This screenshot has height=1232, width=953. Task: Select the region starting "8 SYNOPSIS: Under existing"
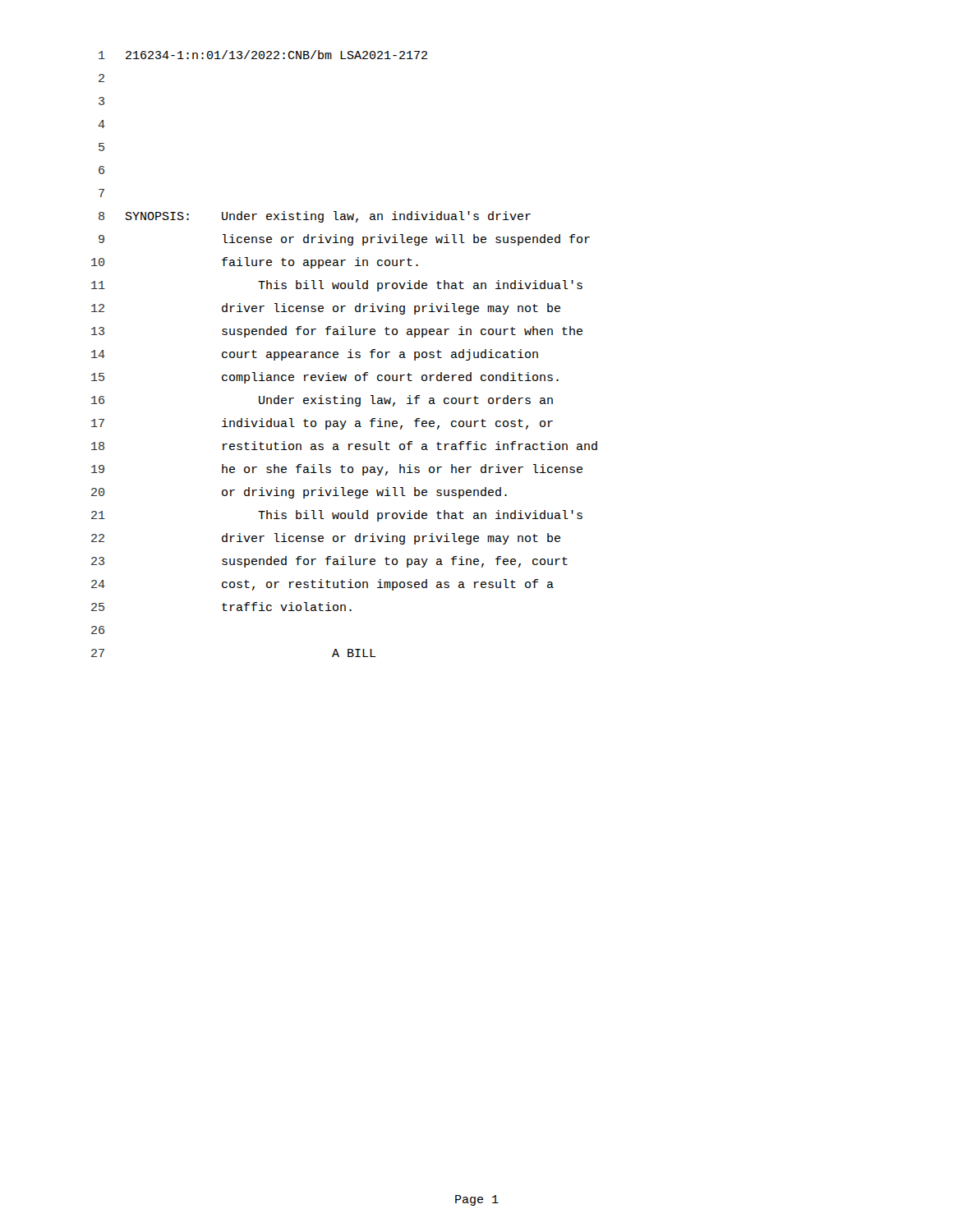pos(476,222)
